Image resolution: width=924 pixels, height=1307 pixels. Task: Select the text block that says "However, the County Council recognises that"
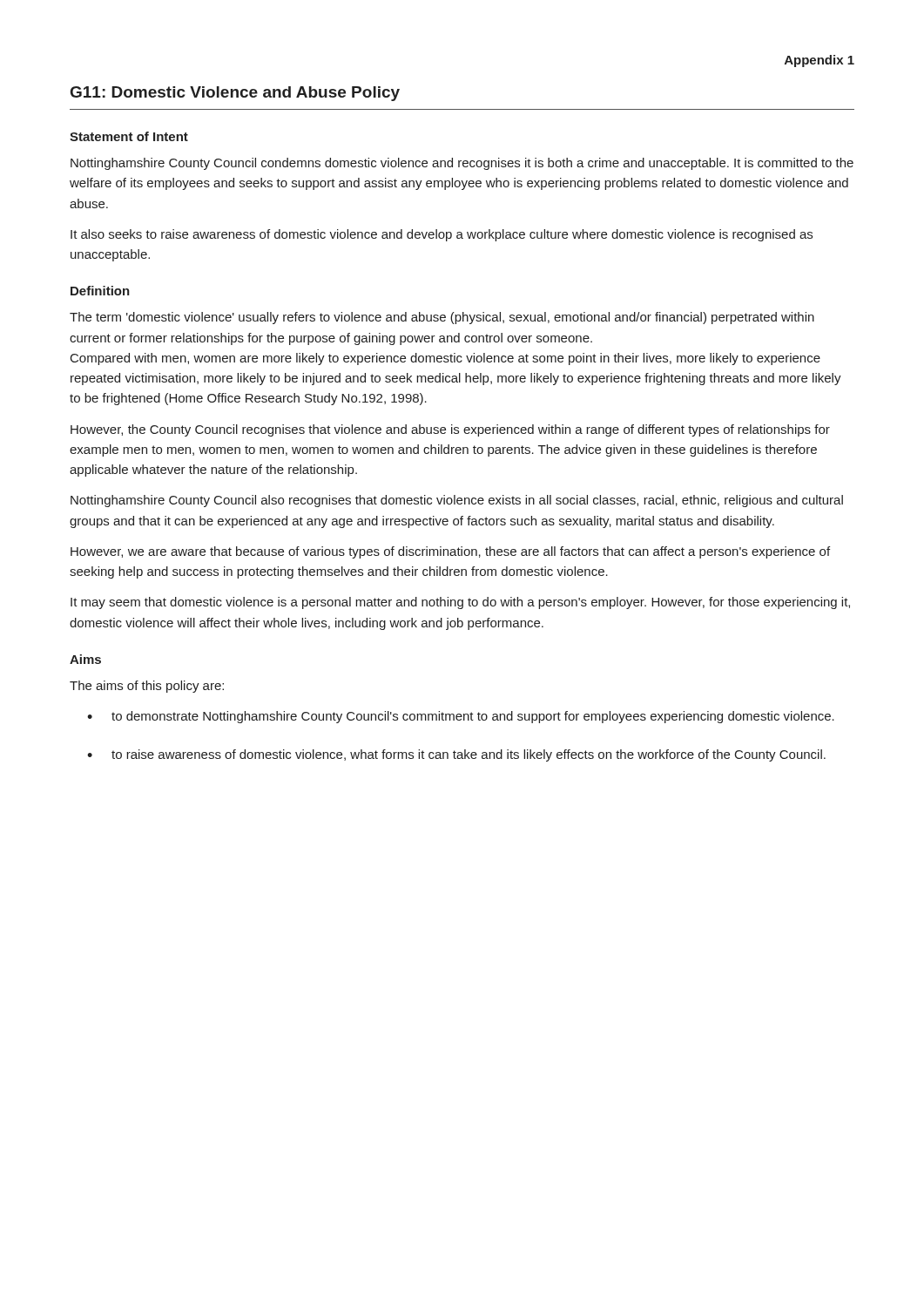click(450, 449)
